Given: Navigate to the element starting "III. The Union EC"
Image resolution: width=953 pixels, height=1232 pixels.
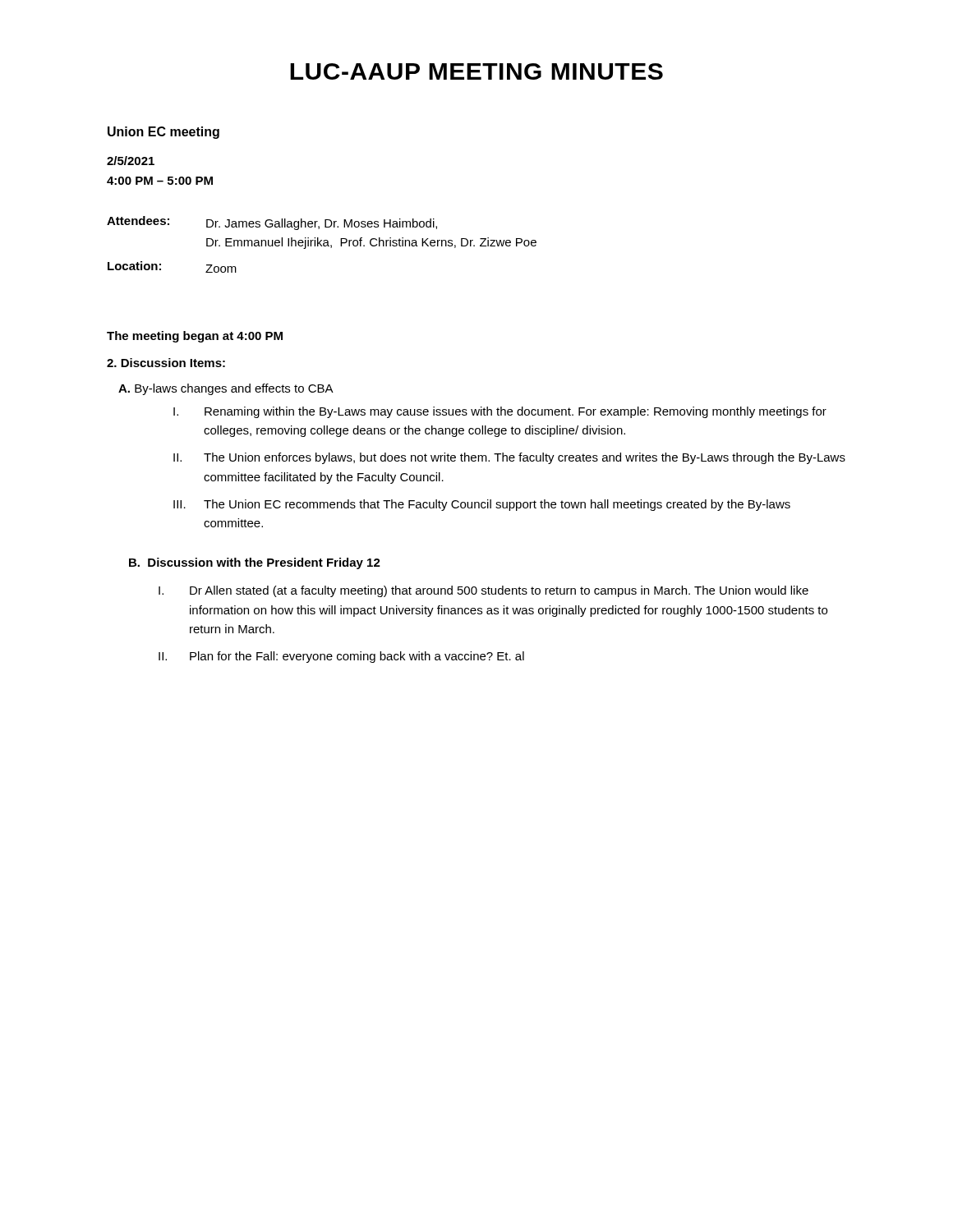Looking at the screenshot, I should pos(509,513).
